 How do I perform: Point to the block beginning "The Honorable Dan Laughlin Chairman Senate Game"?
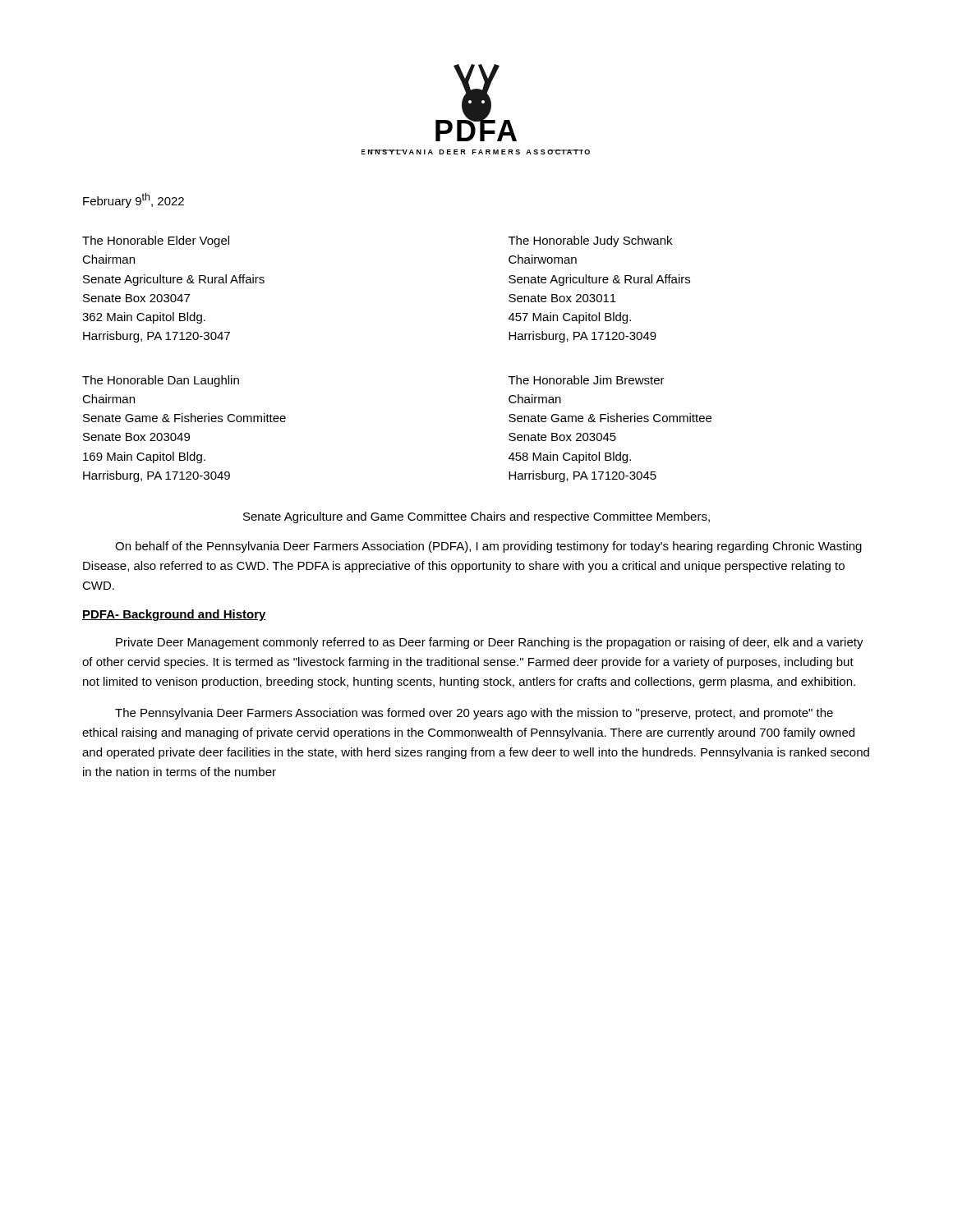tap(184, 427)
